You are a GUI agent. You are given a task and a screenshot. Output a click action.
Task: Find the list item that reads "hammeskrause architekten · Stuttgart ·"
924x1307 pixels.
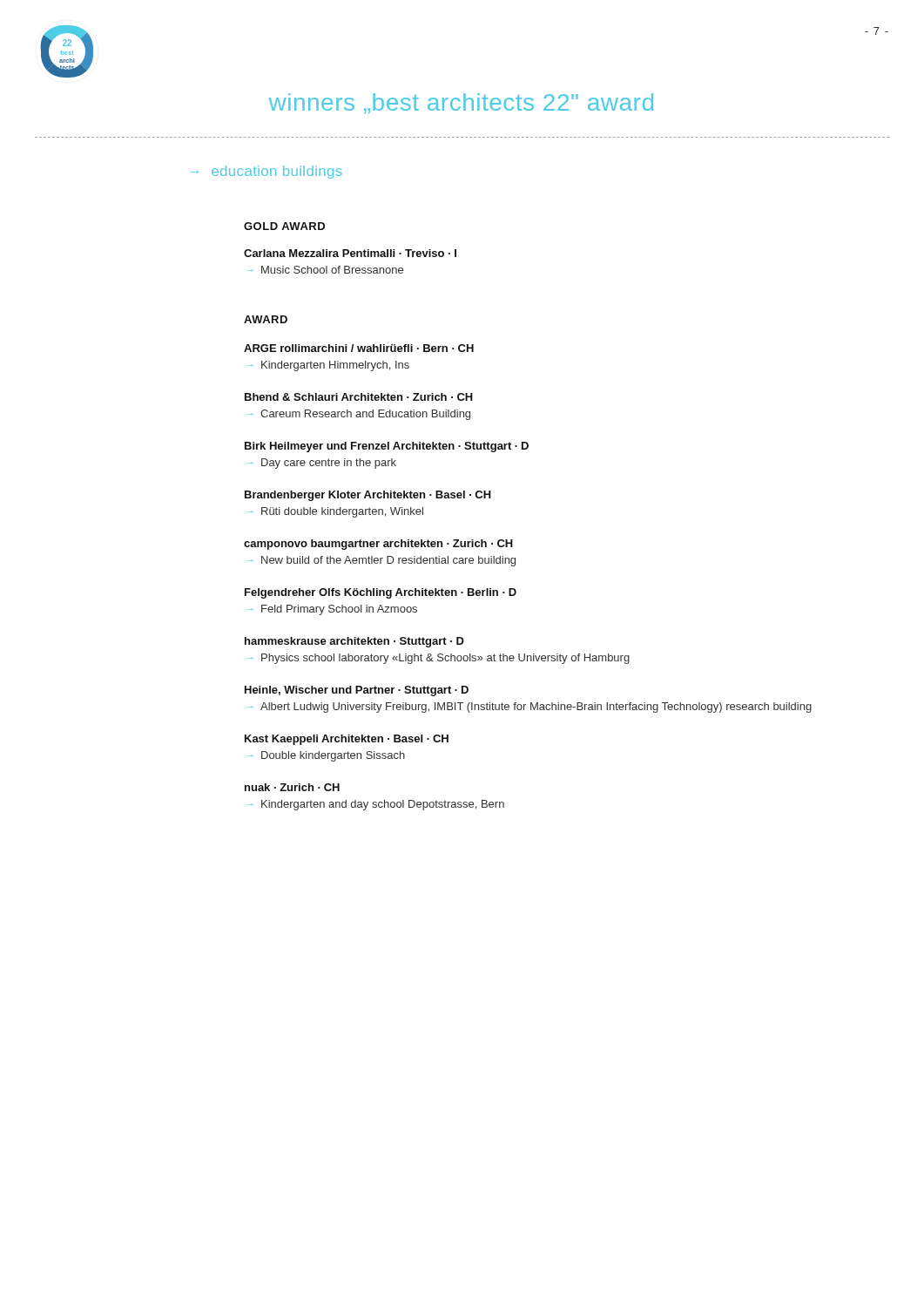[560, 649]
